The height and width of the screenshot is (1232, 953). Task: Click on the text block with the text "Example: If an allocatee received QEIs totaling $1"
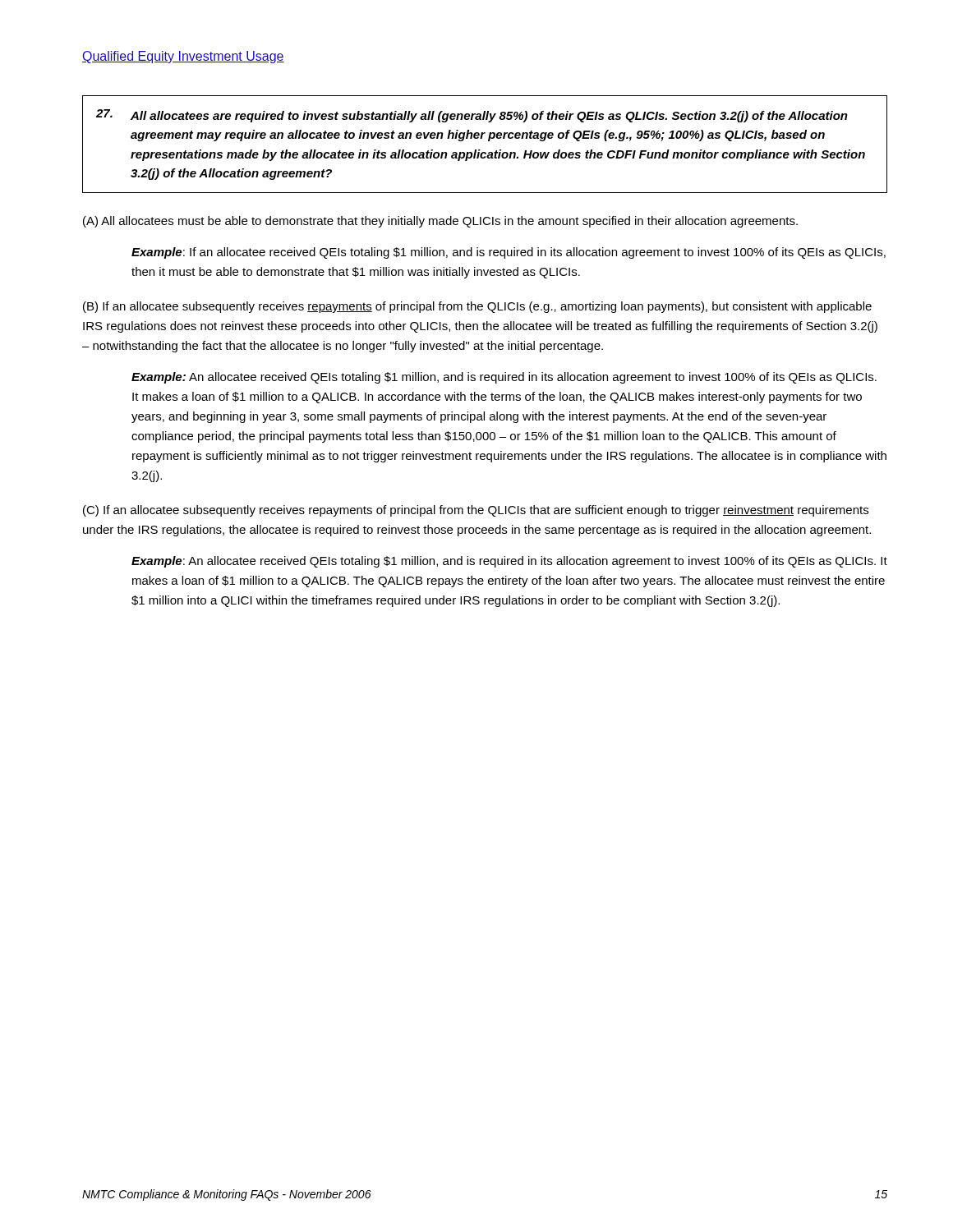coord(509,262)
